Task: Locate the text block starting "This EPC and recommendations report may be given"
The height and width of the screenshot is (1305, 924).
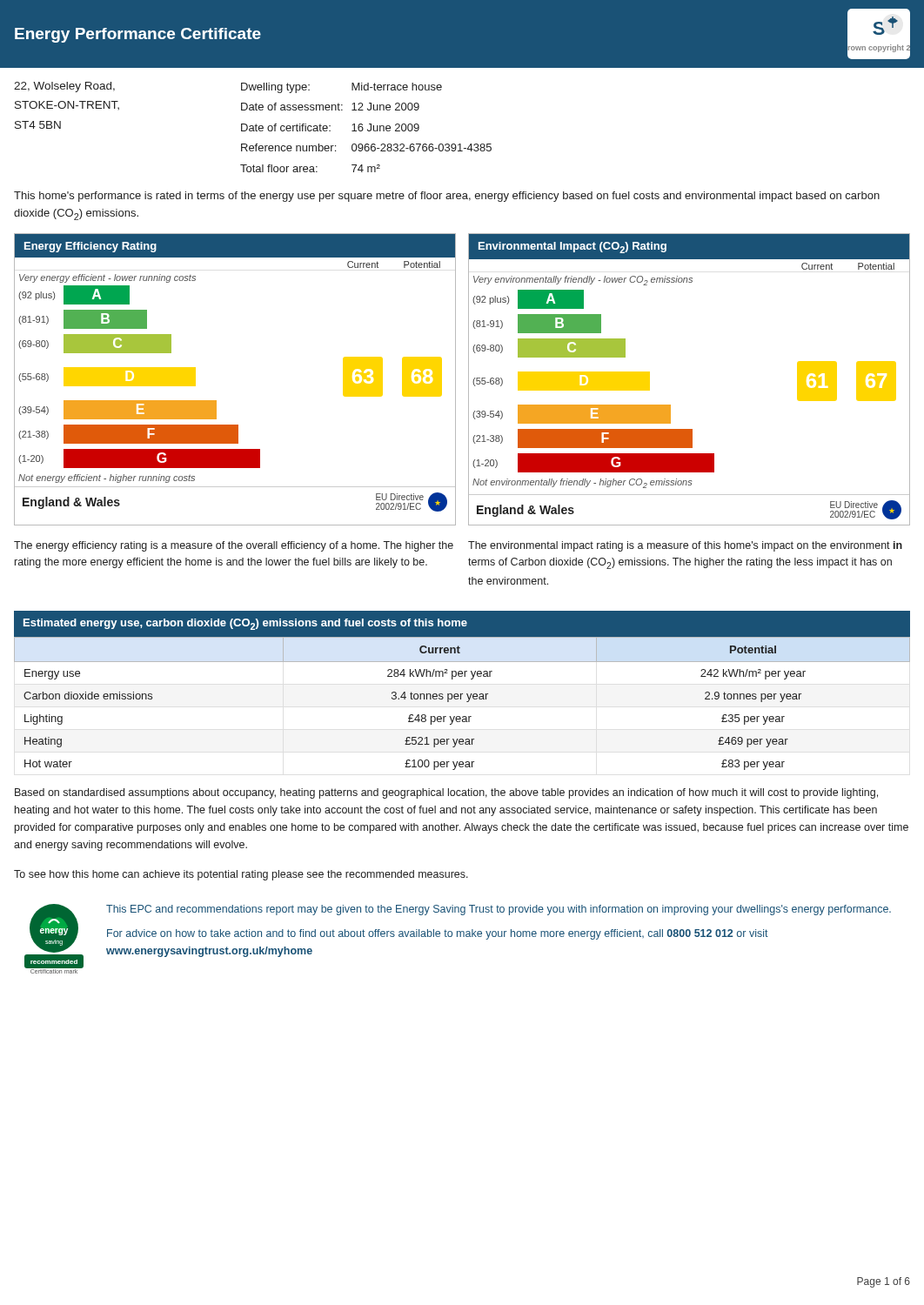Action: point(499,909)
